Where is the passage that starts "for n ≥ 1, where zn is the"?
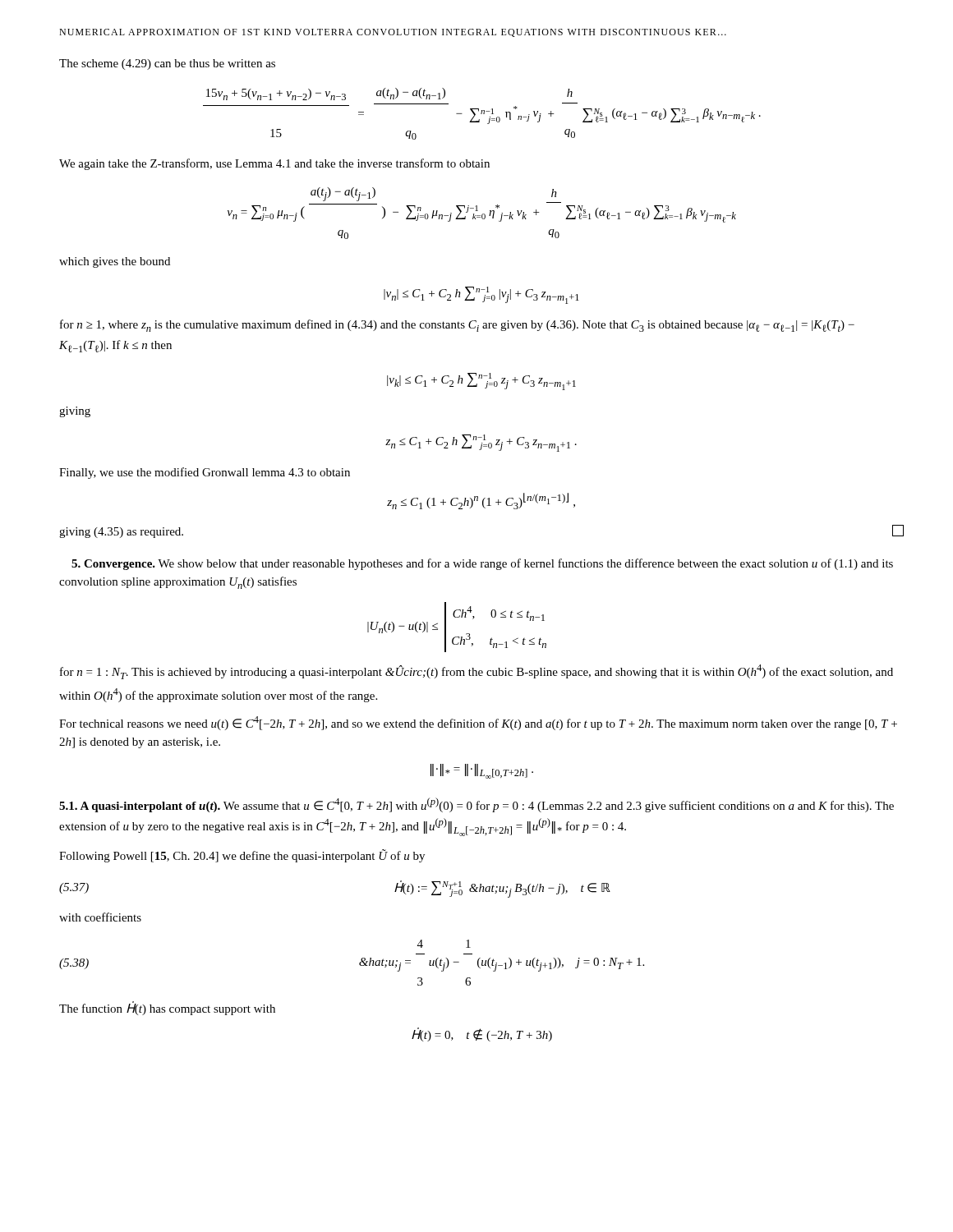 coord(457,336)
